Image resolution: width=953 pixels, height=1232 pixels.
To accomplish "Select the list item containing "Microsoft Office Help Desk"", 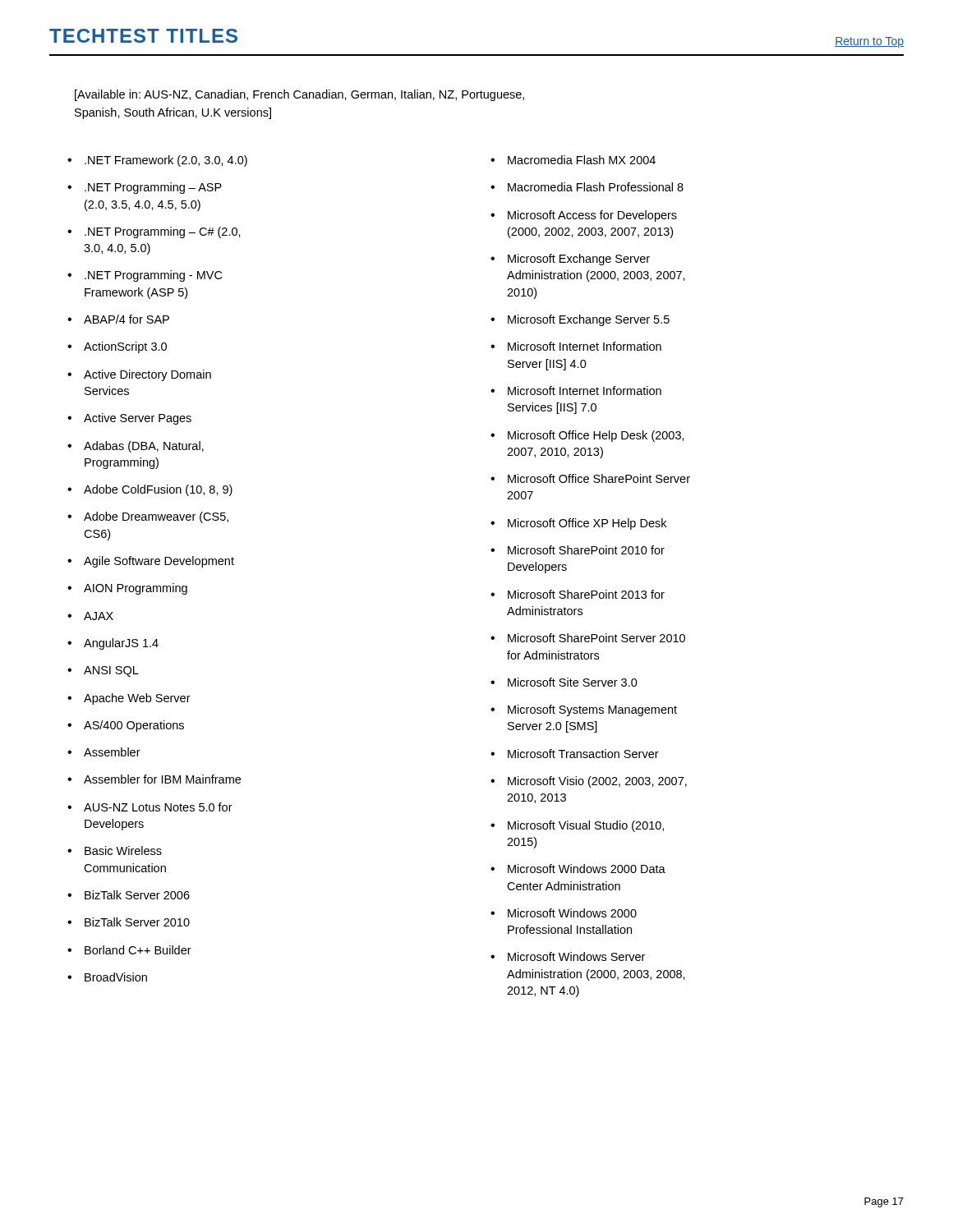I will (x=596, y=443).
